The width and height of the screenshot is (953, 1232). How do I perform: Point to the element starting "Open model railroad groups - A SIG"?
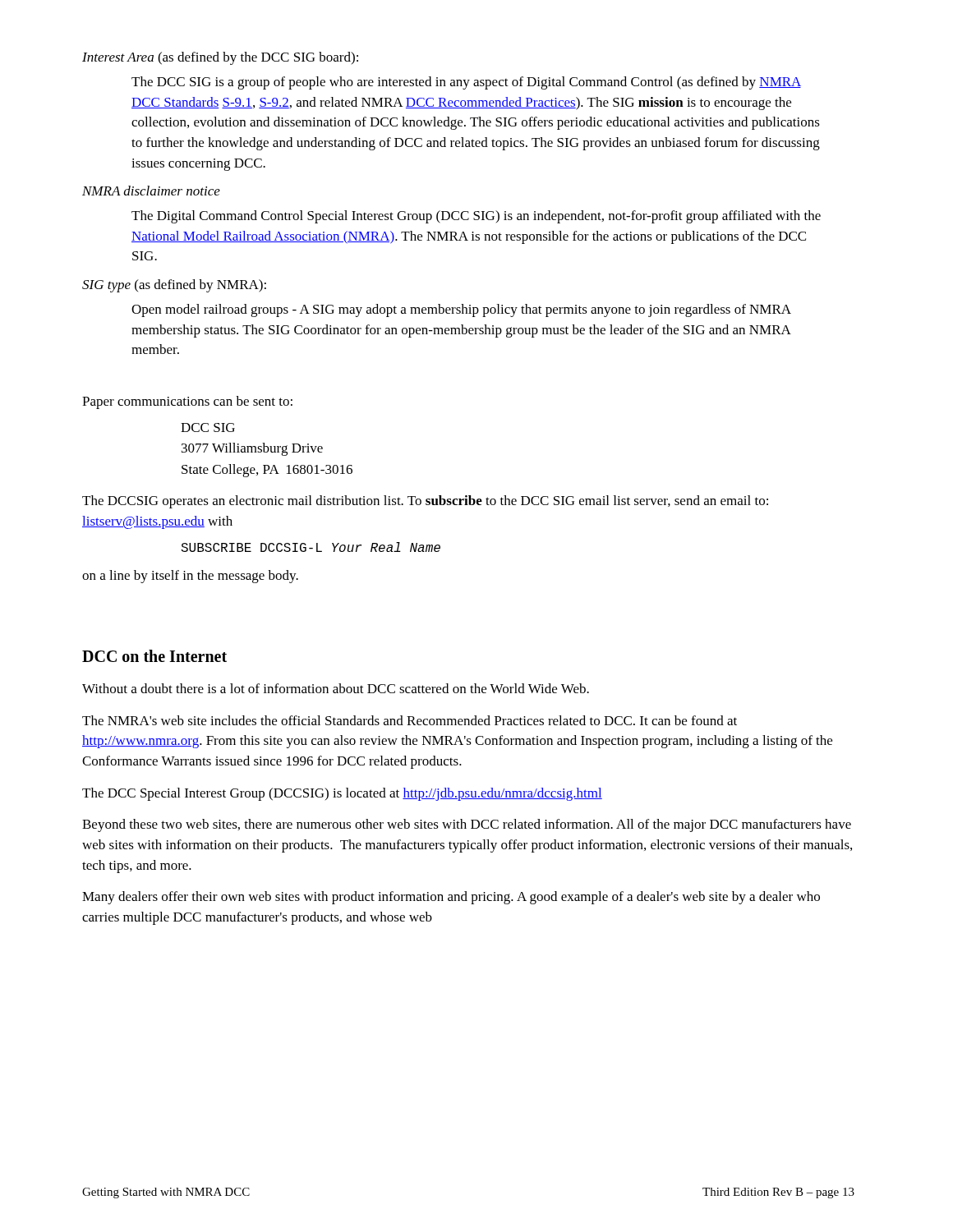pyautogui.click(x=461, y=330)
